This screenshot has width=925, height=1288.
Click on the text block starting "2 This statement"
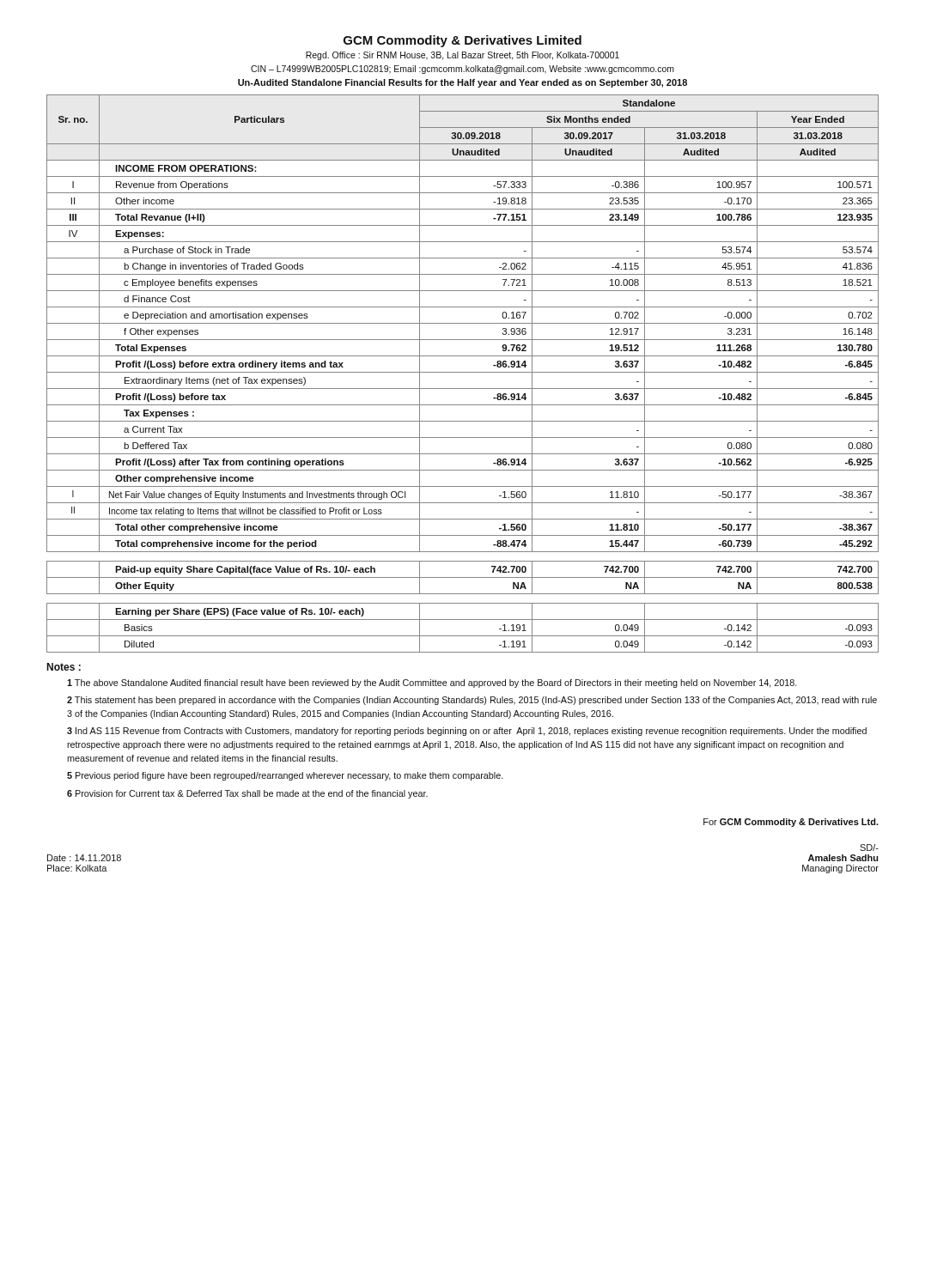(472, 707)
